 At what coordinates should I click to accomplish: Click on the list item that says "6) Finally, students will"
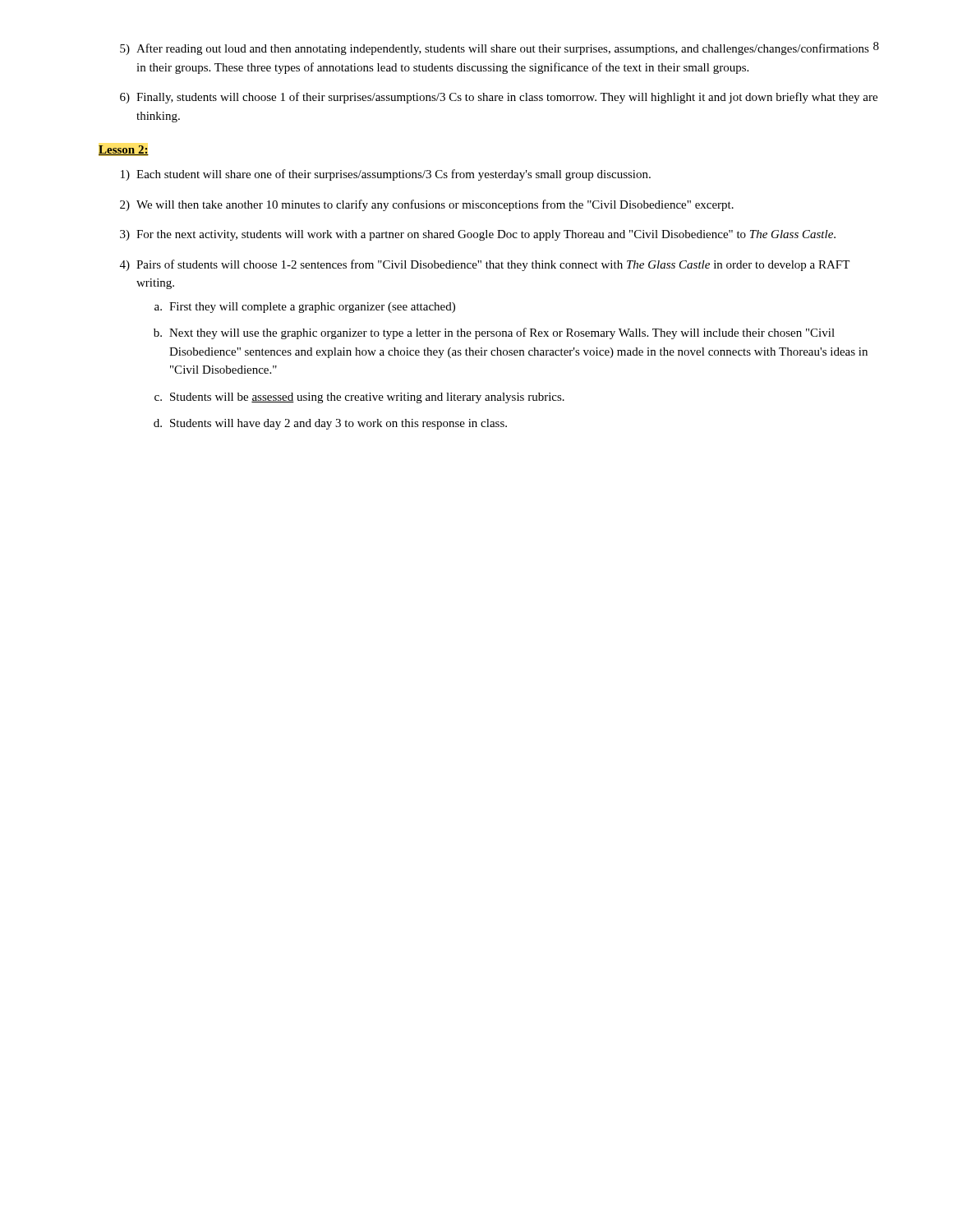pos(489,106)
